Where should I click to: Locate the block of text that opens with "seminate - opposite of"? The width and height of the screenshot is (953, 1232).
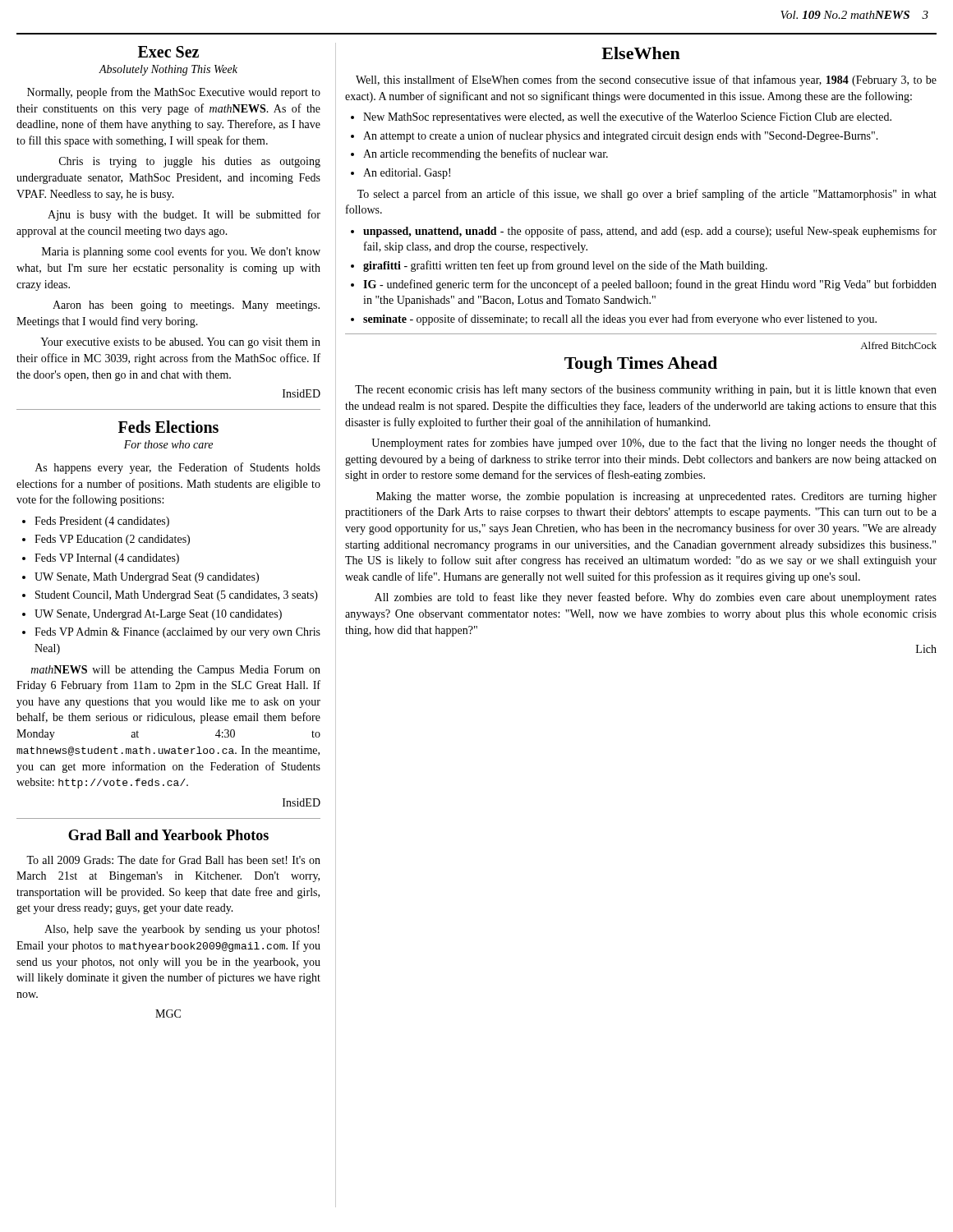(x=650, y=319)
